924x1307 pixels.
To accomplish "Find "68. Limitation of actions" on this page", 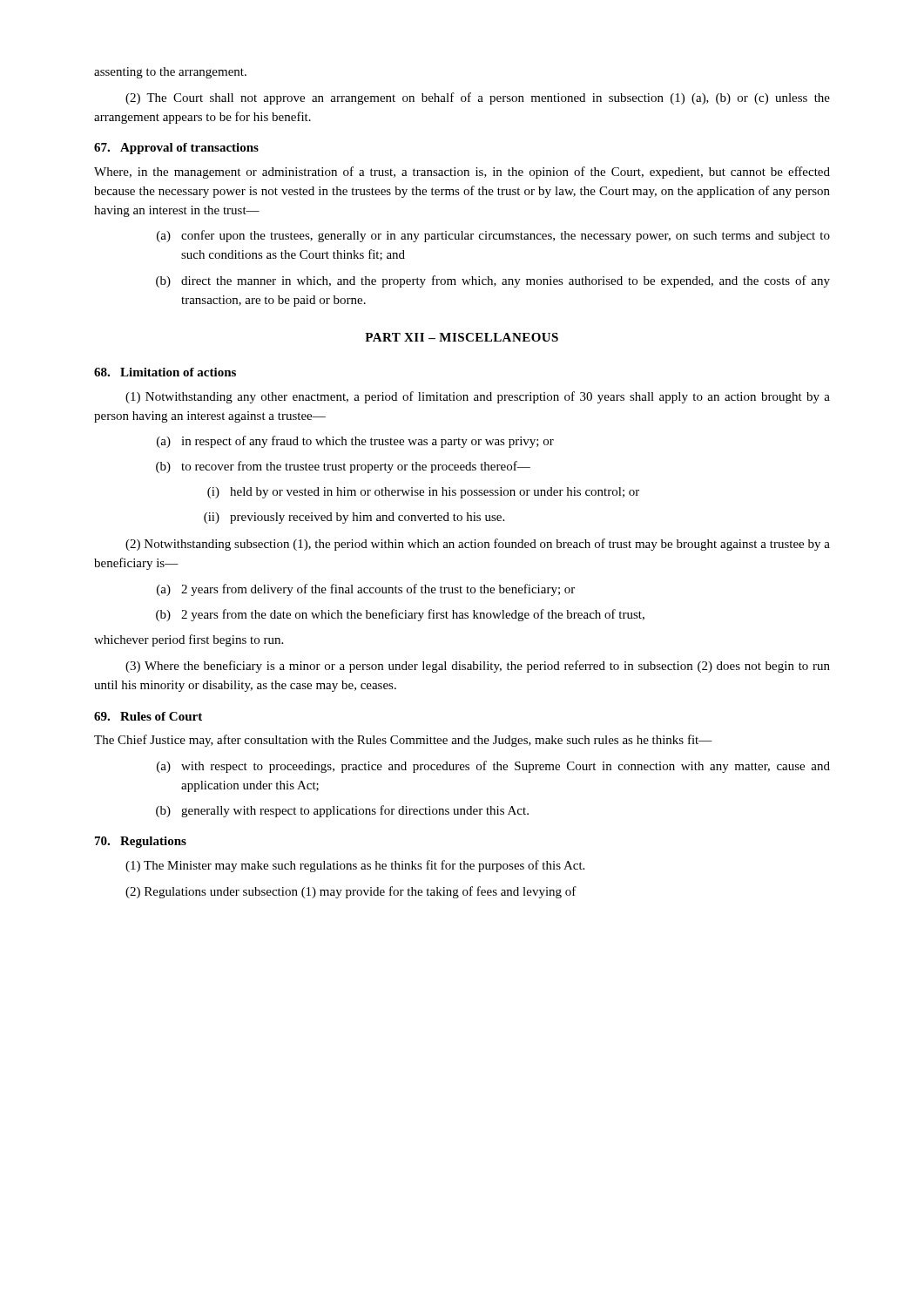I will tap(165, 372).
